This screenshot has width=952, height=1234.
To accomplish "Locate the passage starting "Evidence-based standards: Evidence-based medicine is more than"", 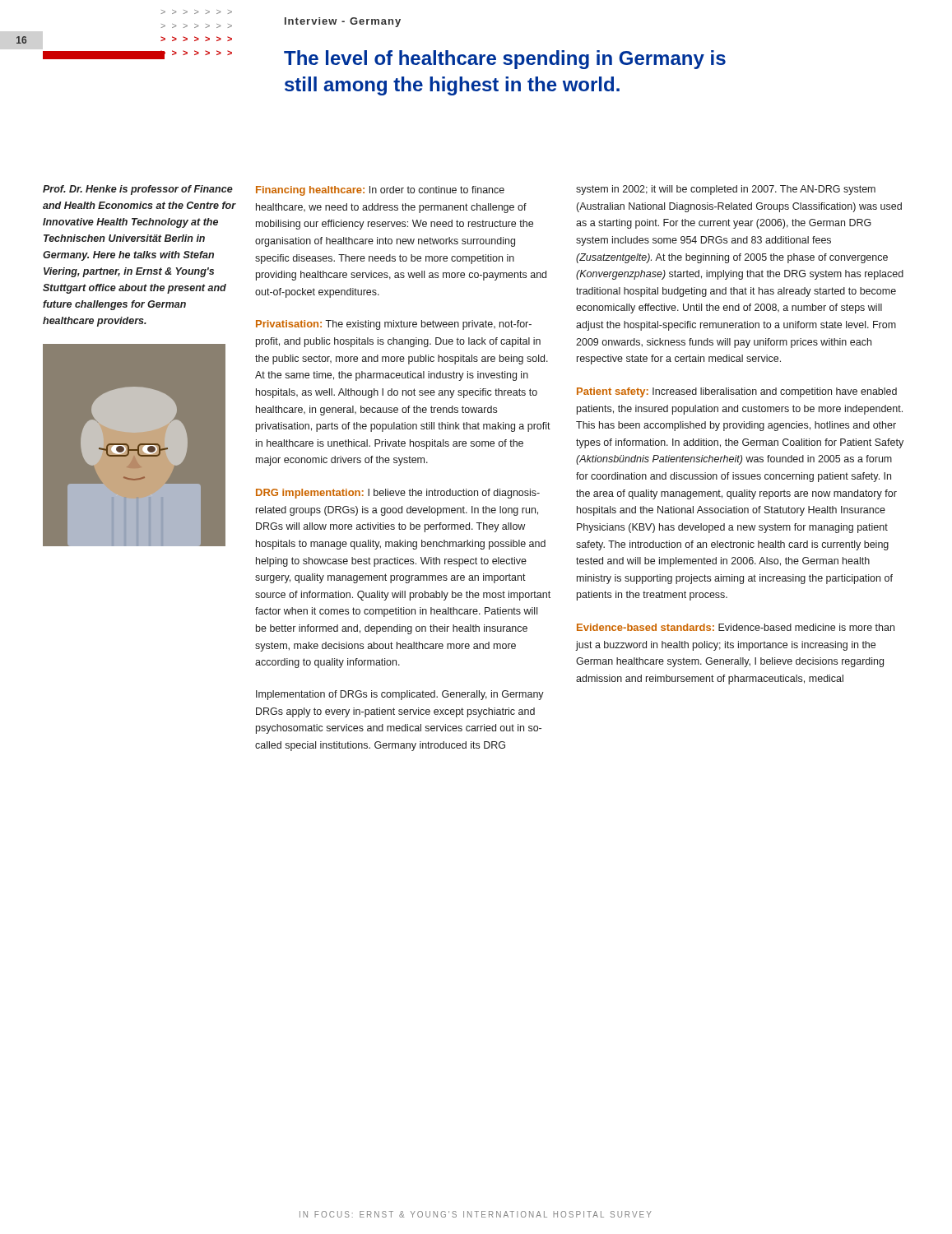I will click(736, 653).
